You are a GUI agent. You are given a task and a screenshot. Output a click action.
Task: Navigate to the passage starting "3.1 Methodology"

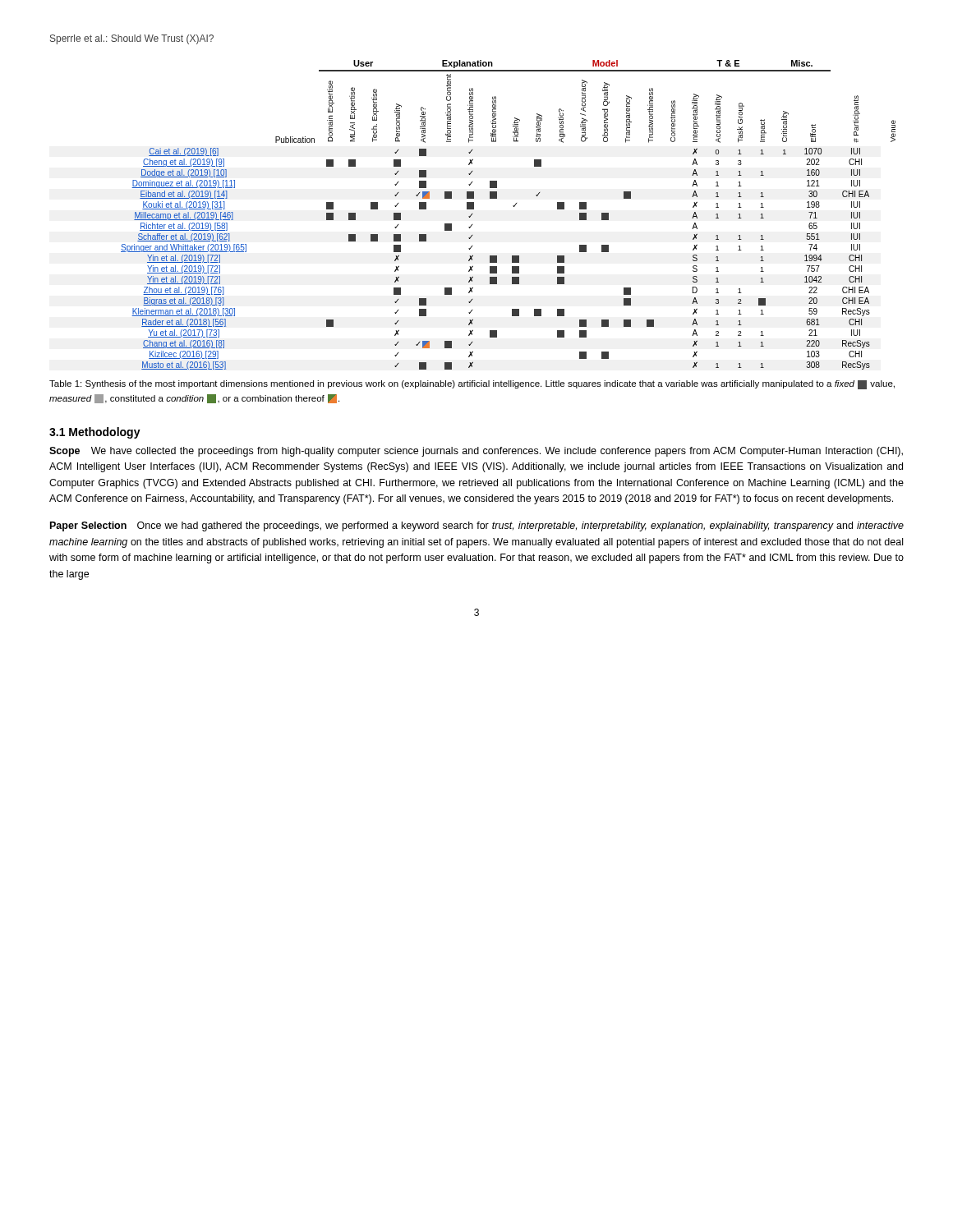point(95,432)
